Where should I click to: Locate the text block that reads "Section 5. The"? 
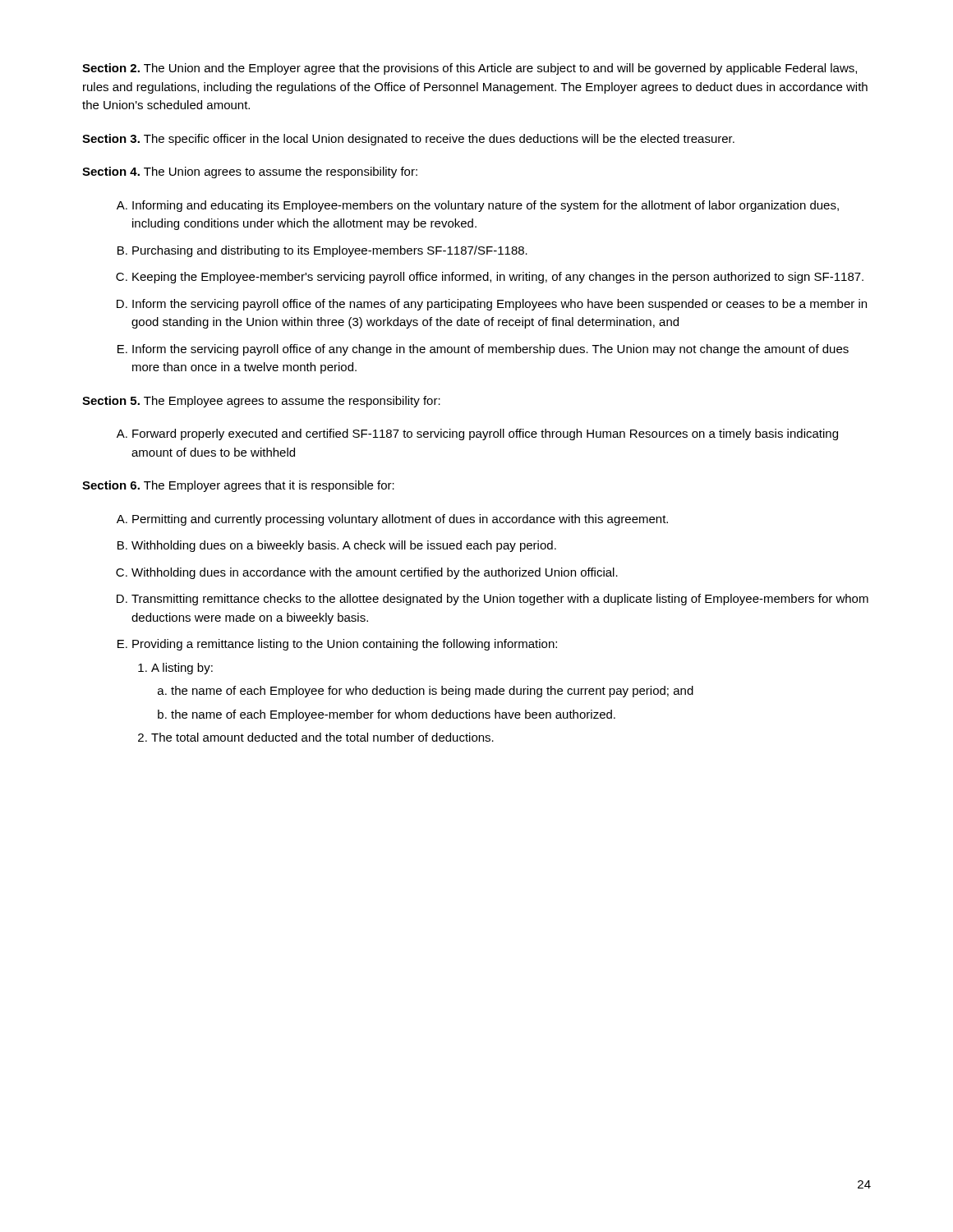pyautogui.click(x=262, y=400)
